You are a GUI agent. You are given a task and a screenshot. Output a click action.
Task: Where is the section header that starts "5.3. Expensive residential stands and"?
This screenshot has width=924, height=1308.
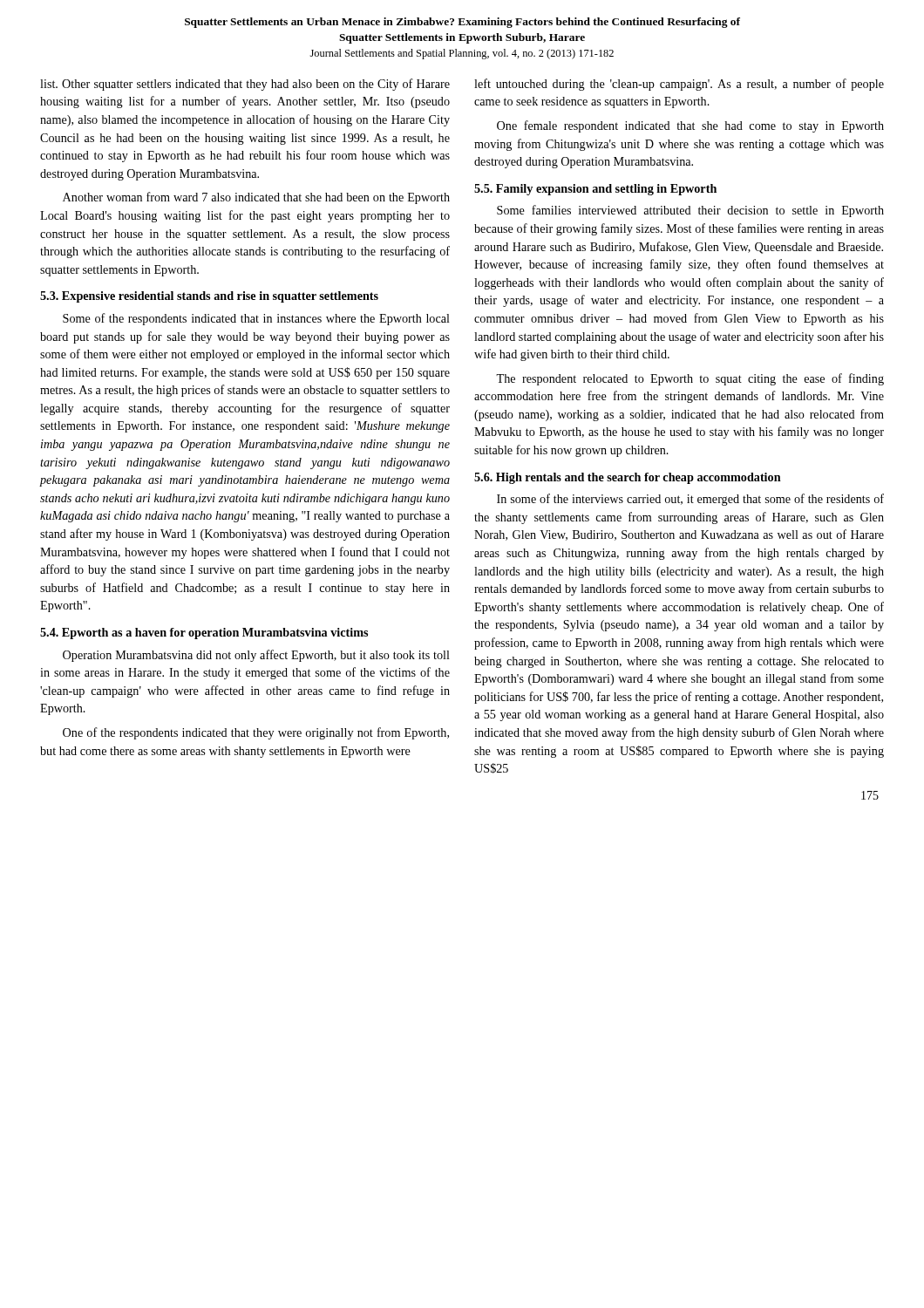coord(209,296)
